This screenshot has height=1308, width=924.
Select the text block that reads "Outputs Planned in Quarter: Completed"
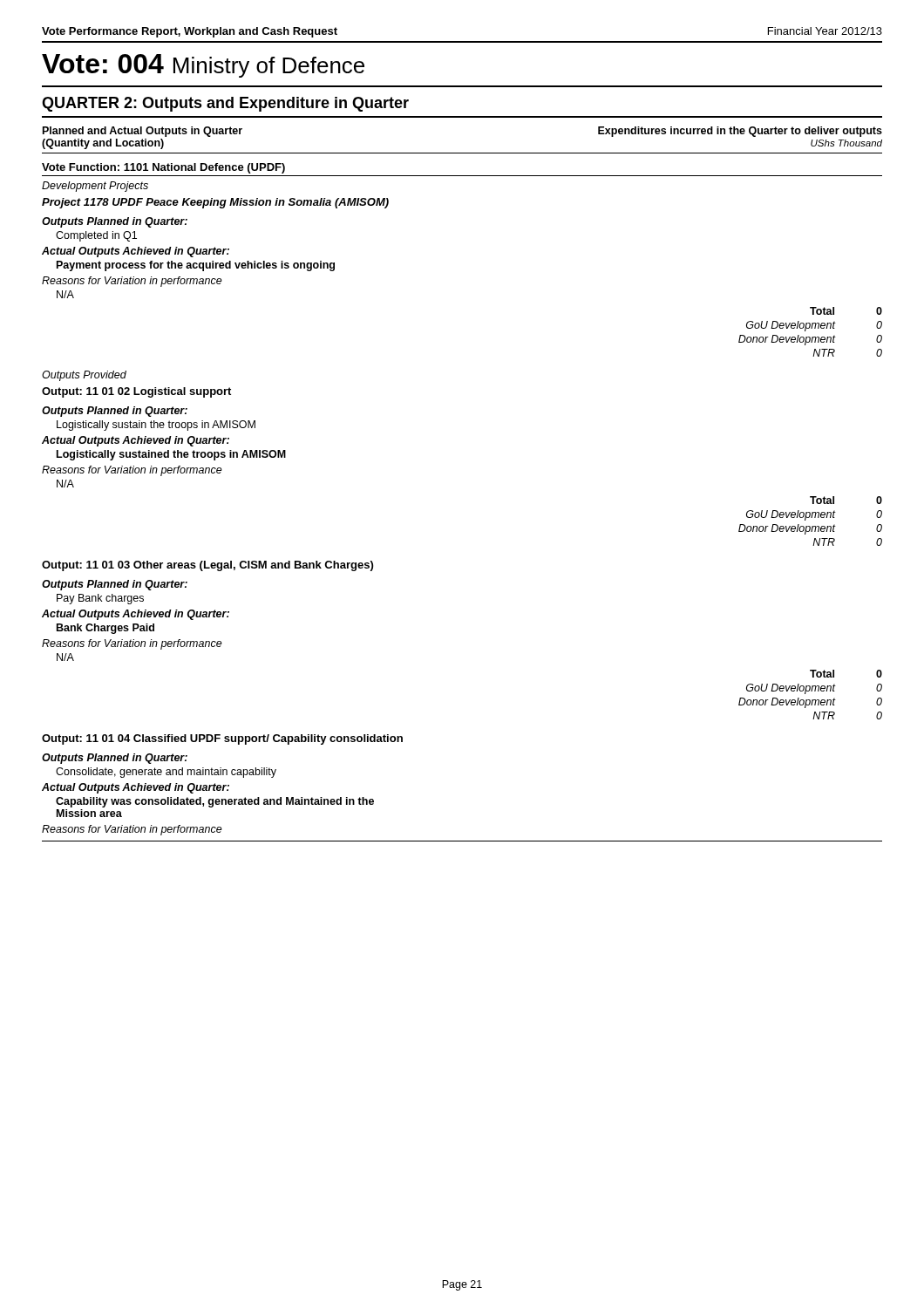115,222
